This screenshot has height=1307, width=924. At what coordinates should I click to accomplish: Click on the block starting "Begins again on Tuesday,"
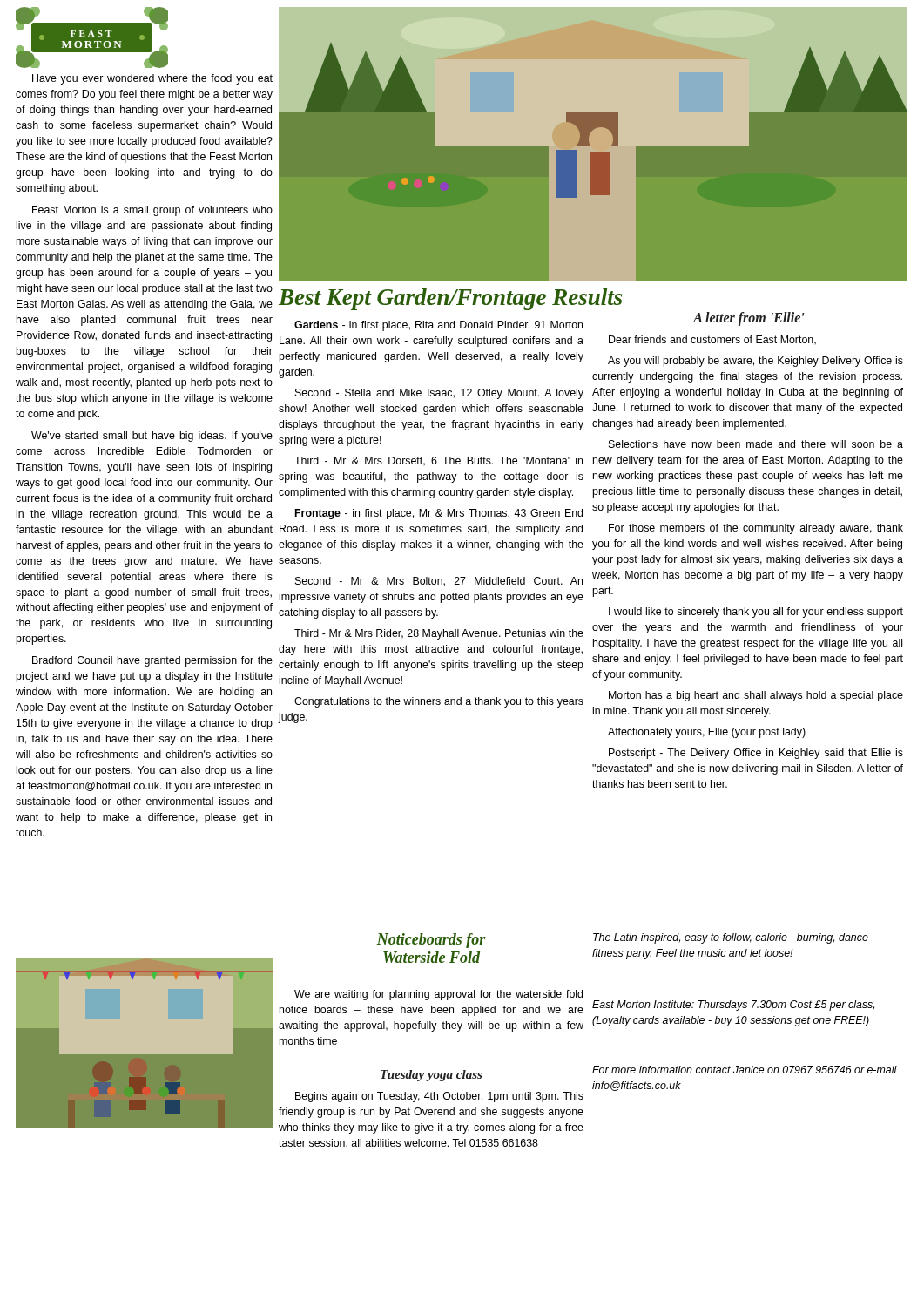(x=431, y=1120)
